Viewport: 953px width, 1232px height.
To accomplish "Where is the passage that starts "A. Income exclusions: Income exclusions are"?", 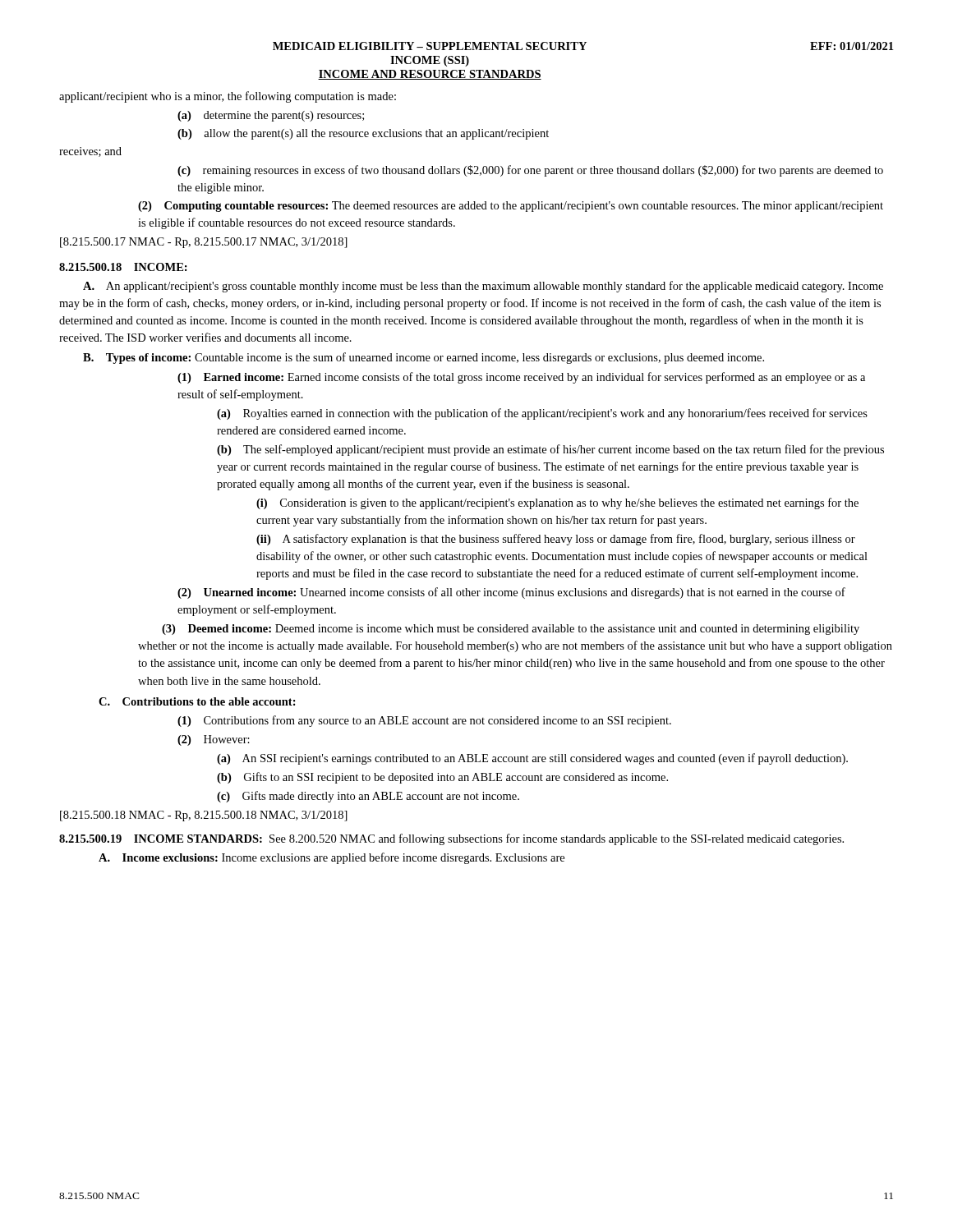I will point(332,857).
